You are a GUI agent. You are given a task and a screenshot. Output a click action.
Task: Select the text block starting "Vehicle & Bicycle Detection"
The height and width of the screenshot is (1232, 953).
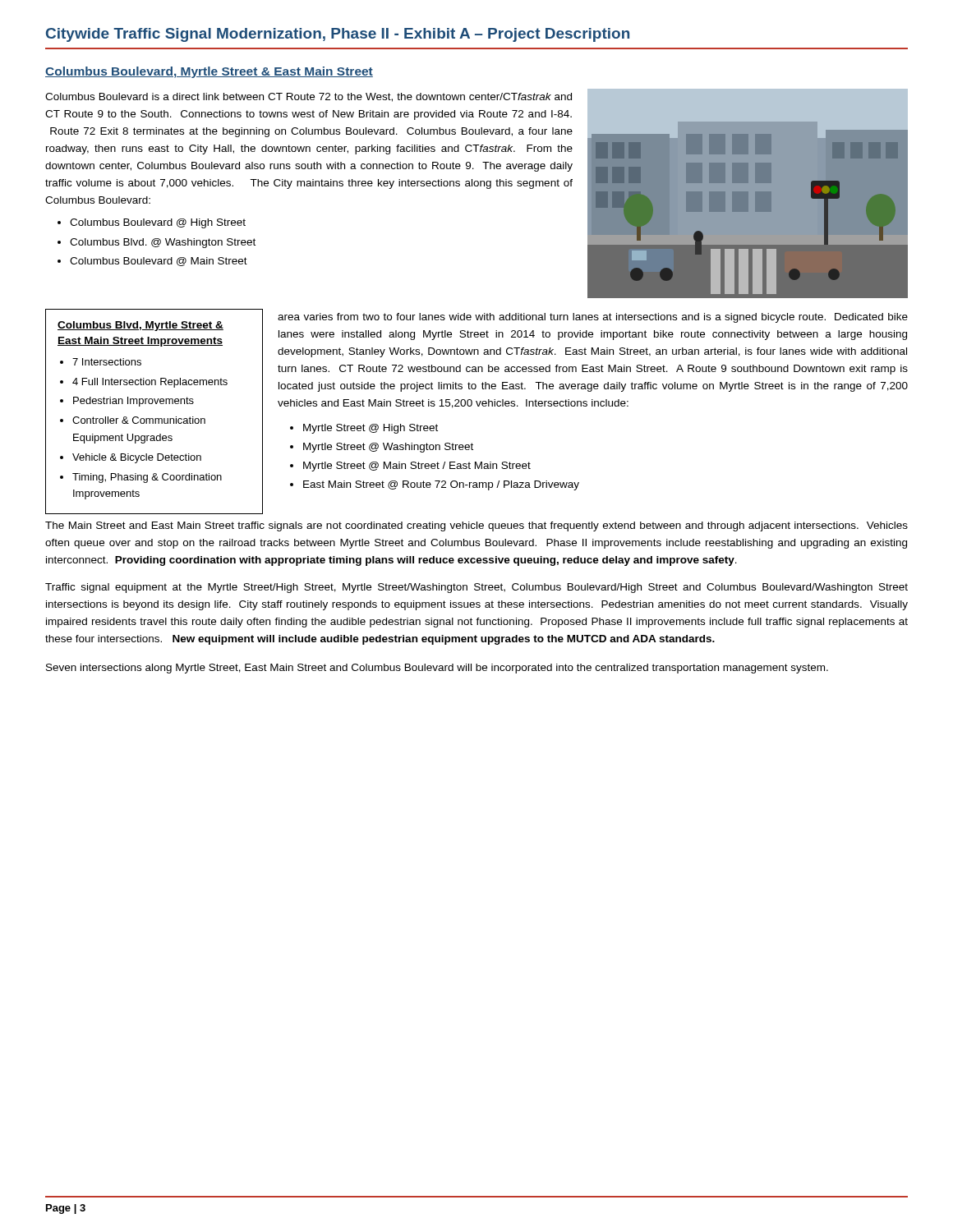click(137, 457)
